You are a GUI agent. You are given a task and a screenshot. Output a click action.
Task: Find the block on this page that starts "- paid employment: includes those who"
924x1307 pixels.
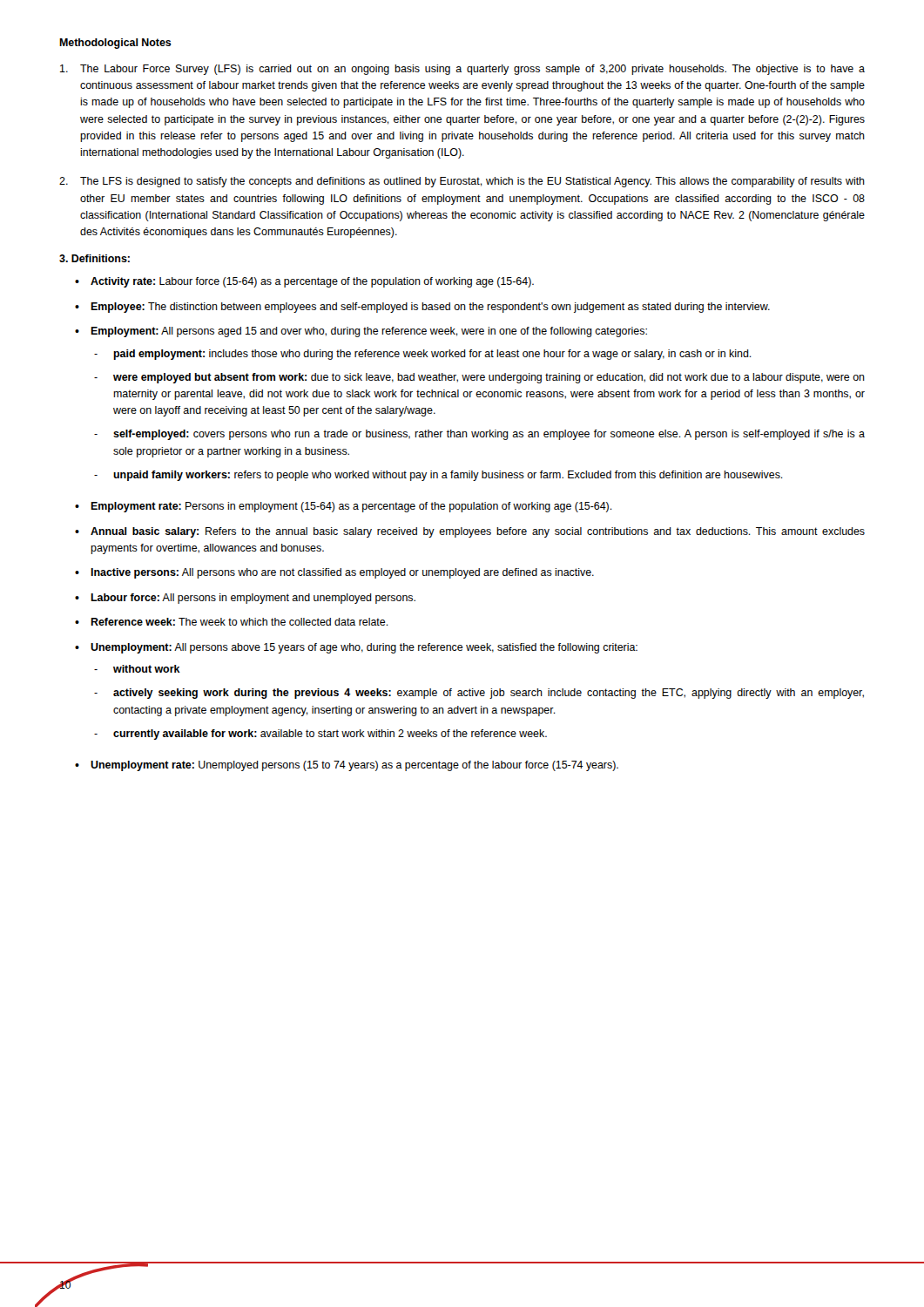pos(478,354)
